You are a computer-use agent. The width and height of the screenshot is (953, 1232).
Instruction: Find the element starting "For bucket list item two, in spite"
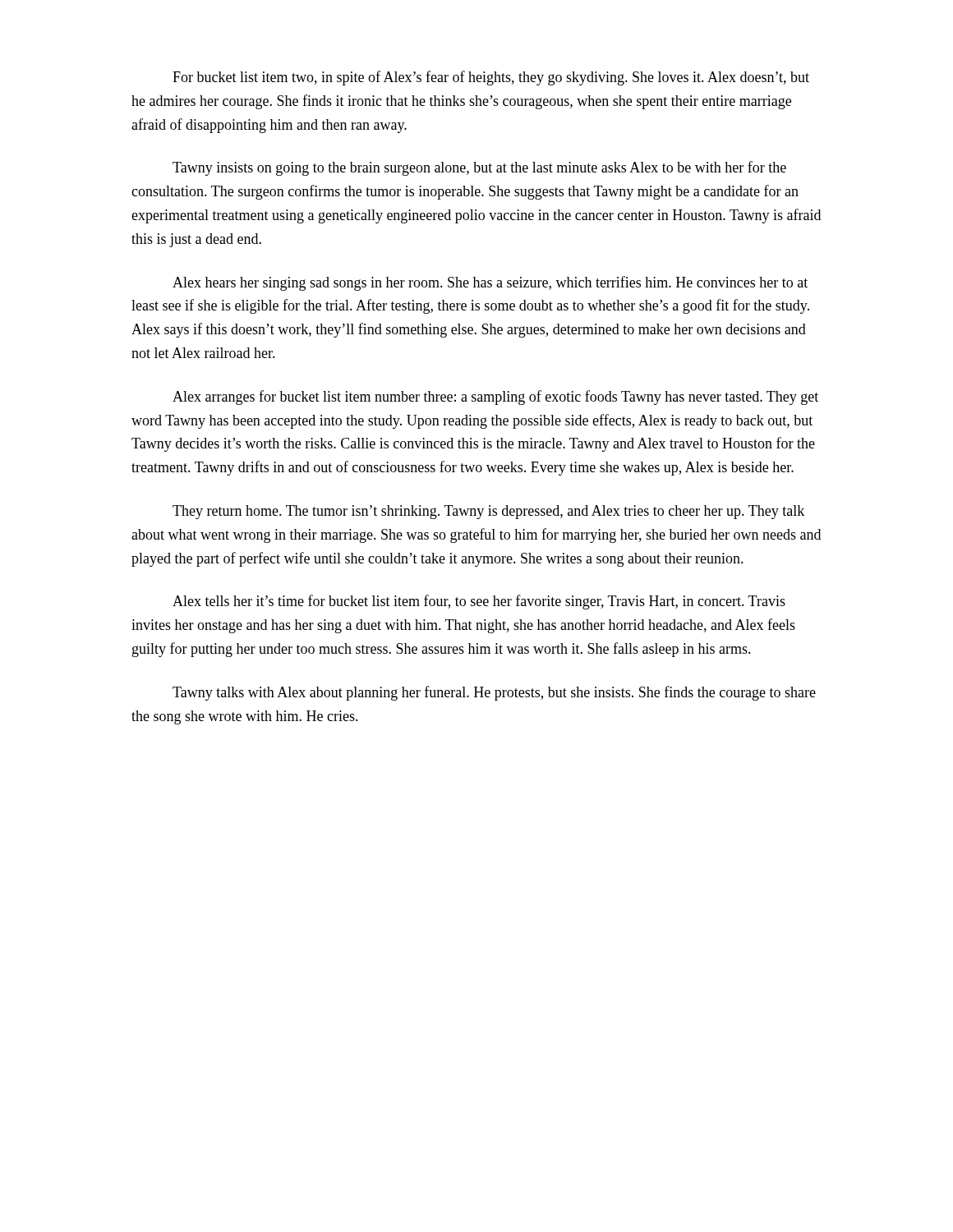coord(476,101)
